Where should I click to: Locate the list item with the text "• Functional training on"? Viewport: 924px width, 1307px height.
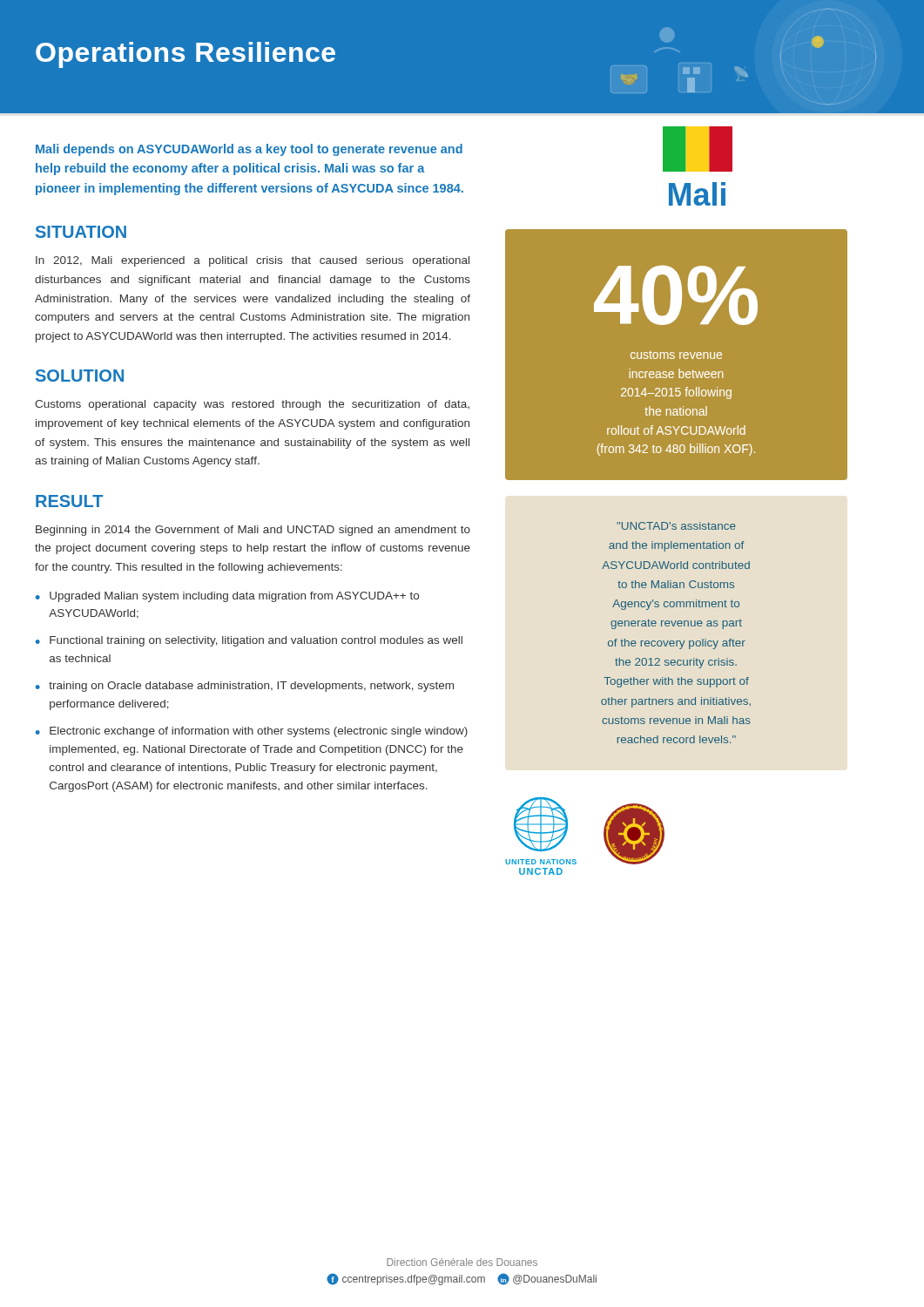point(253,650)
